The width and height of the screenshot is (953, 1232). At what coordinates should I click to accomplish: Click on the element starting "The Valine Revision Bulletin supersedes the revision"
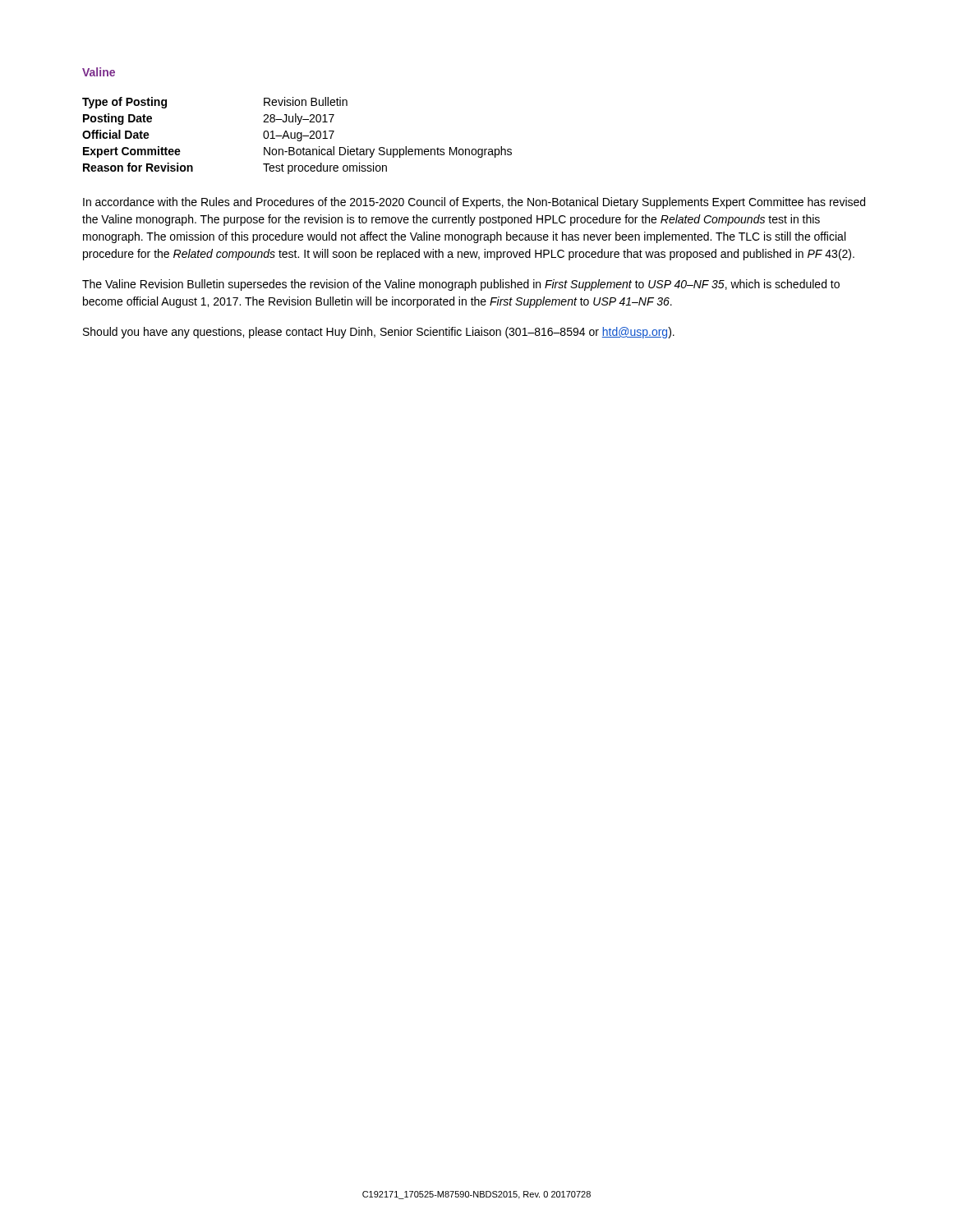click(461, 293)
